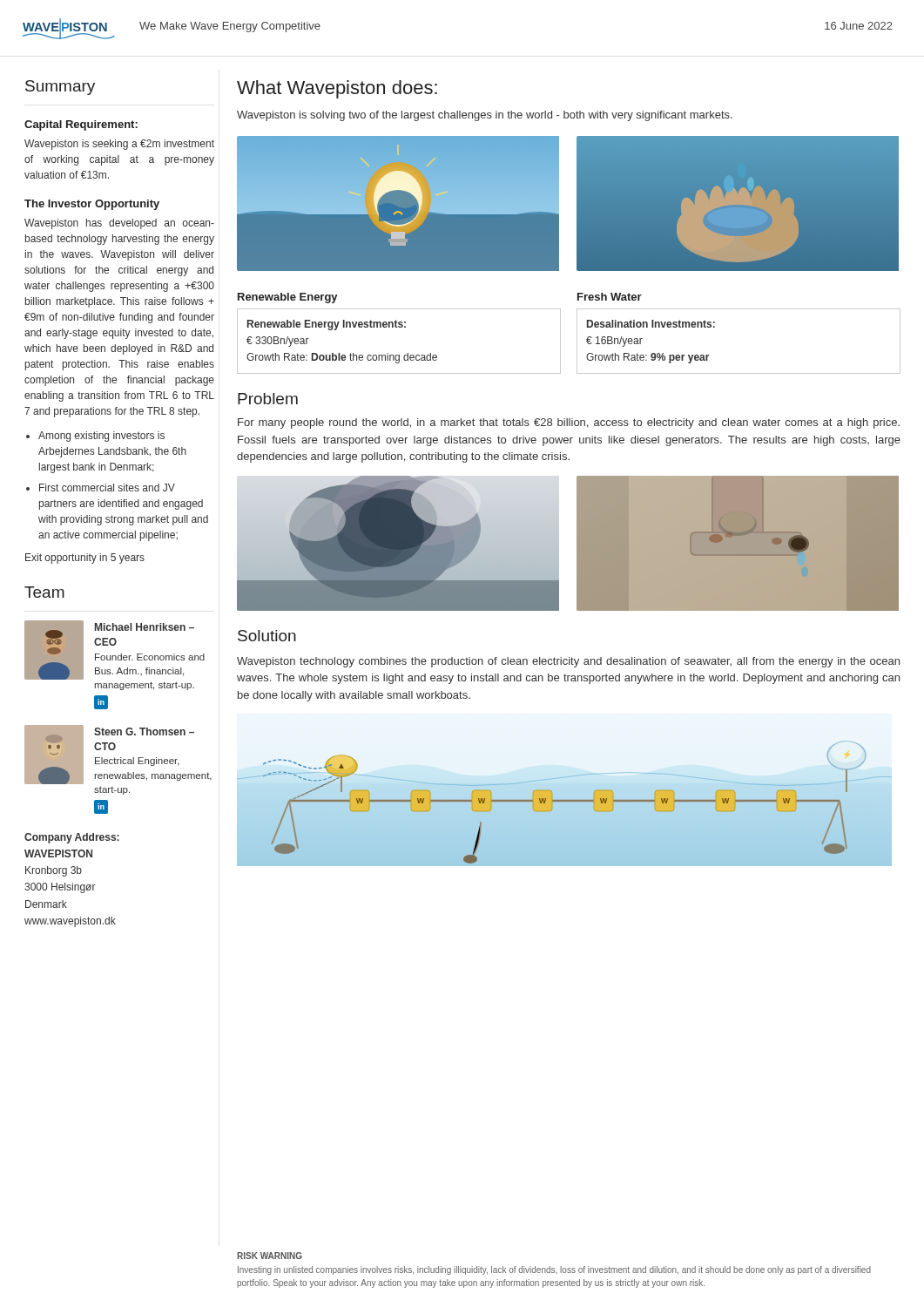The width and height of the screenshot is (924, 1307).
Task: Find the block on this page that starts "Wavepiston is seeking a €2m investment of working"
Action: [119, 159]
